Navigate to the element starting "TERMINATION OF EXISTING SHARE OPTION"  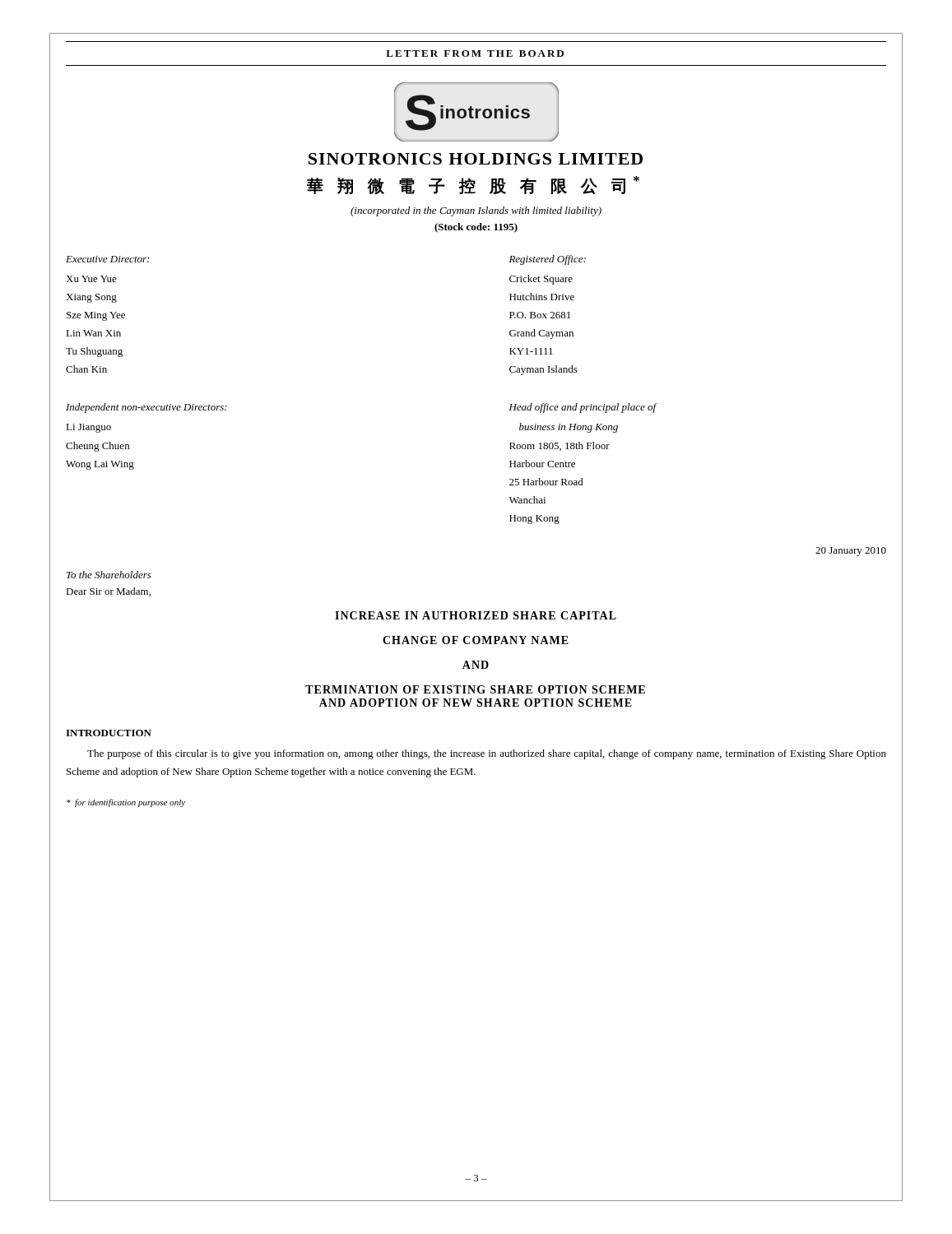tap(476, 696)
